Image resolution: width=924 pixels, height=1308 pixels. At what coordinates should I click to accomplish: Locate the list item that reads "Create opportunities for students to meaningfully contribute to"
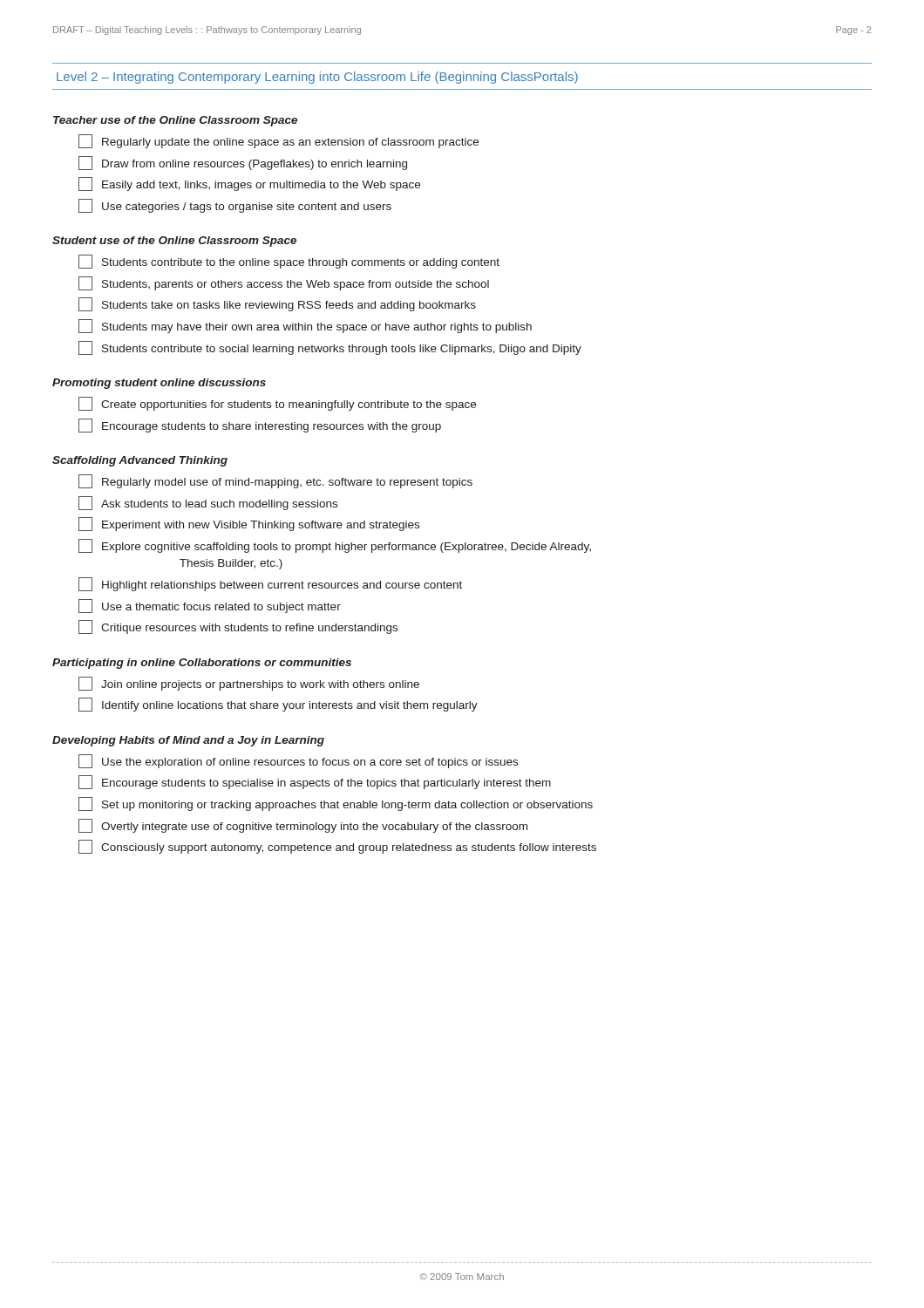(x=278, y=404)
